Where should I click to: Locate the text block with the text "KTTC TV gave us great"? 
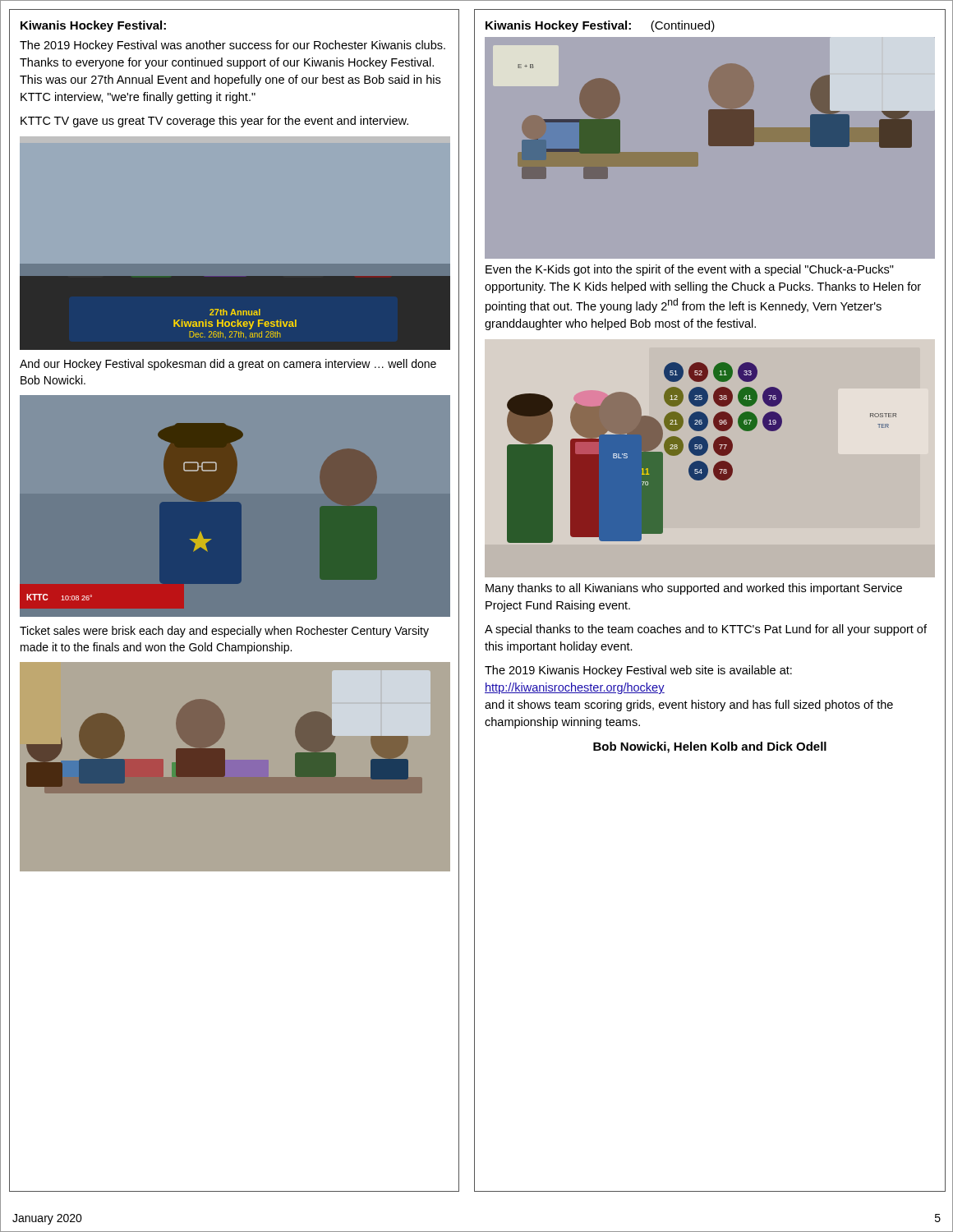click(215, 121)
